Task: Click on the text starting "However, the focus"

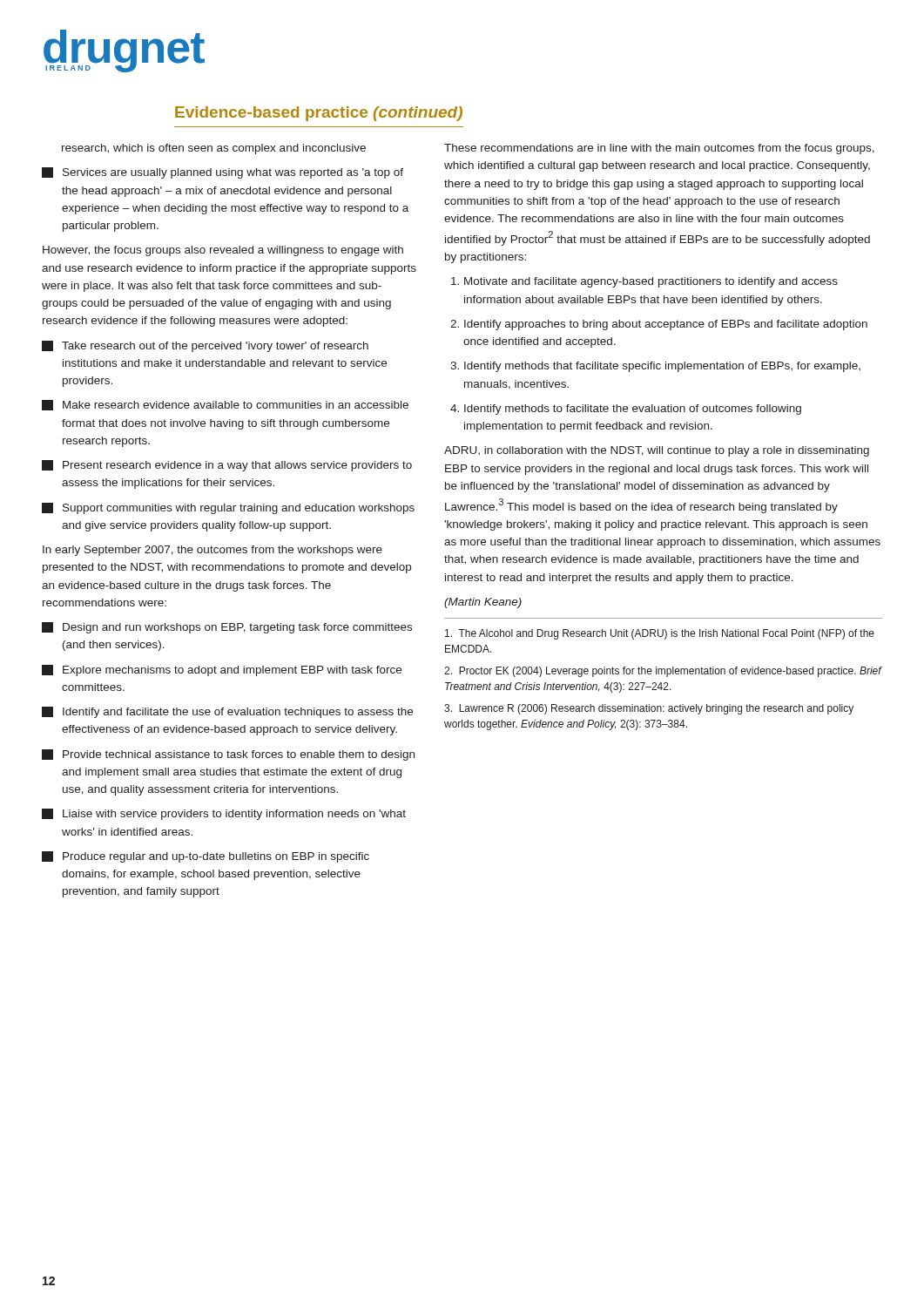Action: [x=229, y=286]
